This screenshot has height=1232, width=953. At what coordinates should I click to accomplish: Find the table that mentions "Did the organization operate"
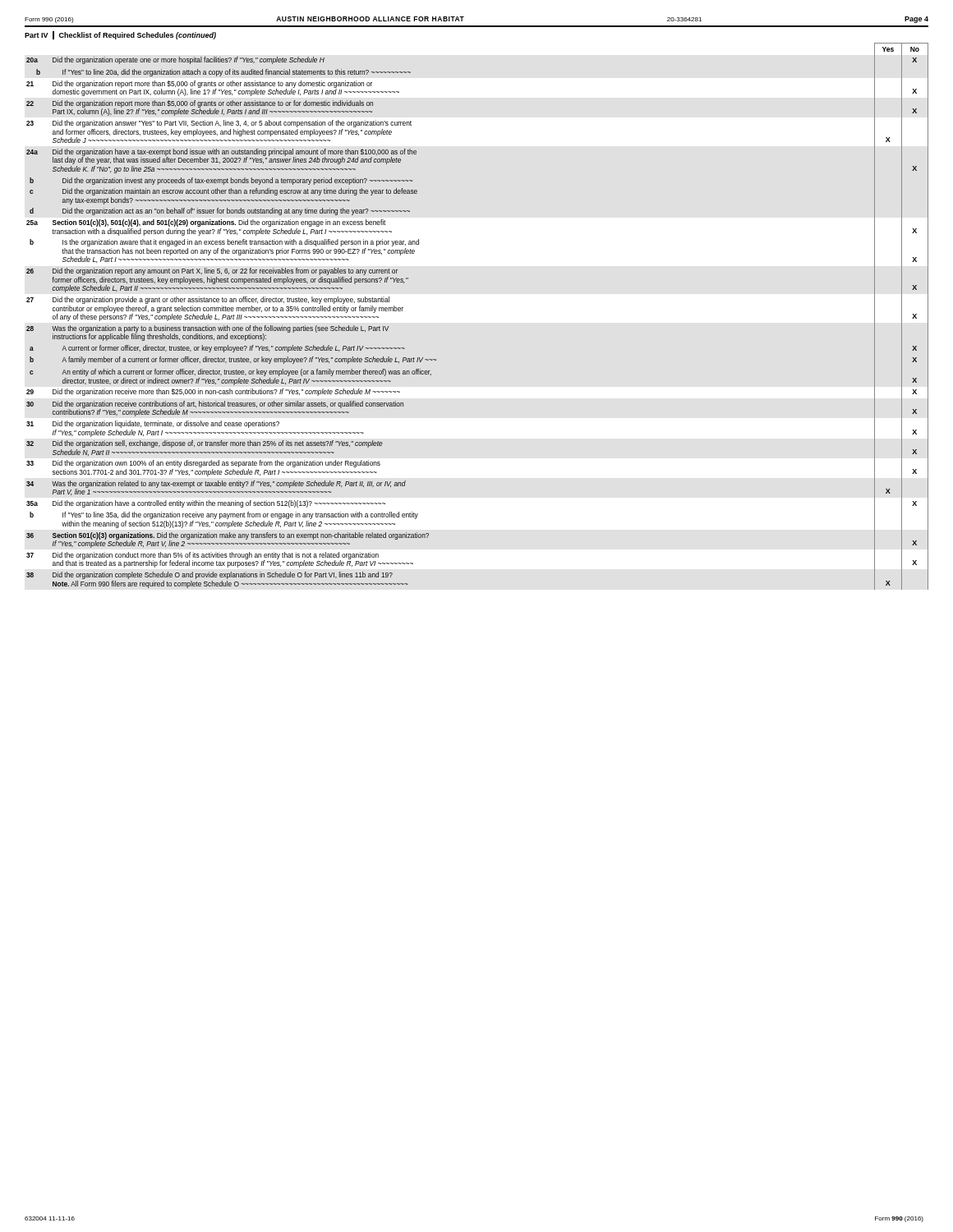pos(476,316)
